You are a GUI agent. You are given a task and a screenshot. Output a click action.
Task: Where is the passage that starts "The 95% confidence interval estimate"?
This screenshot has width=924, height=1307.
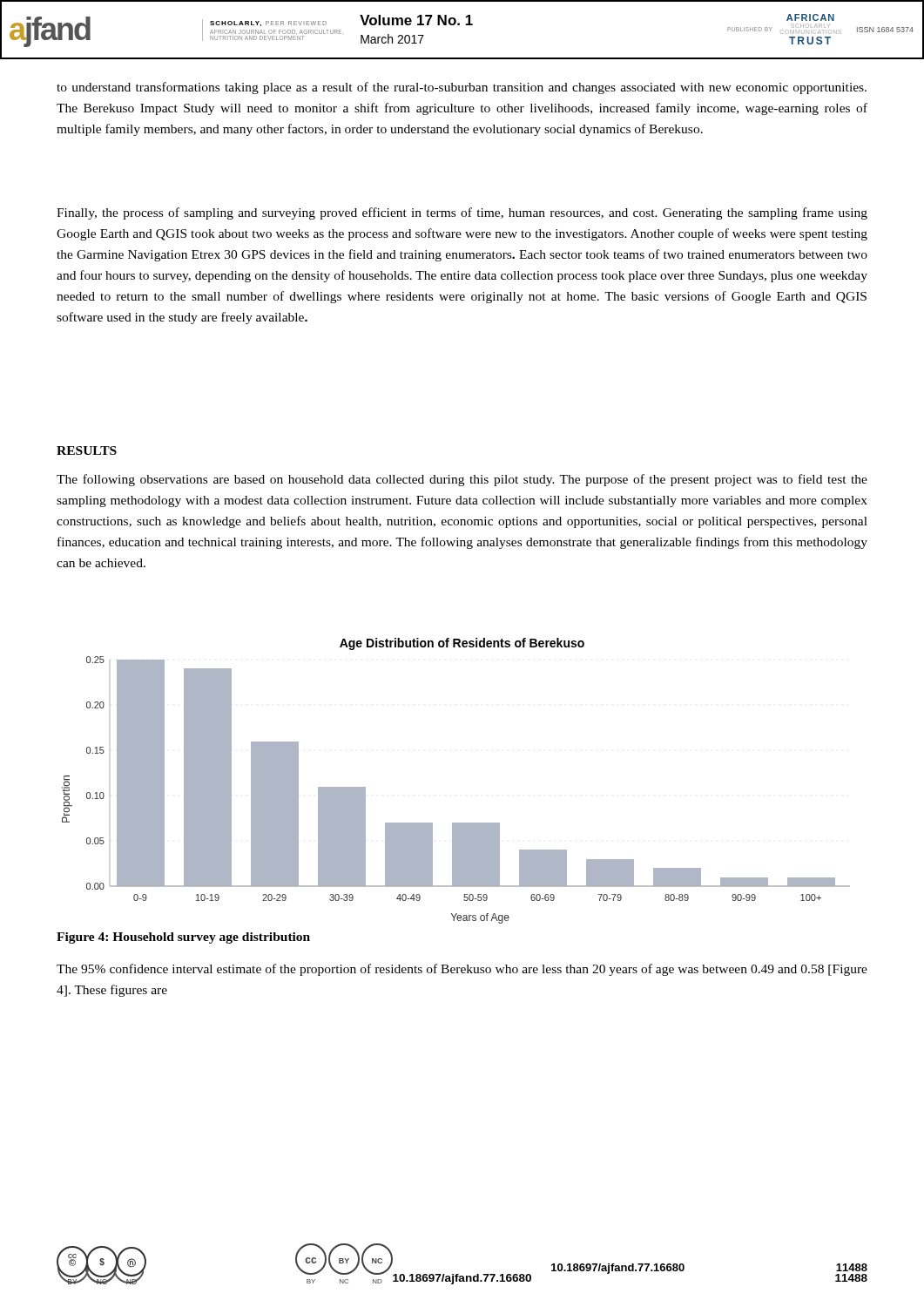coord(462,979)
